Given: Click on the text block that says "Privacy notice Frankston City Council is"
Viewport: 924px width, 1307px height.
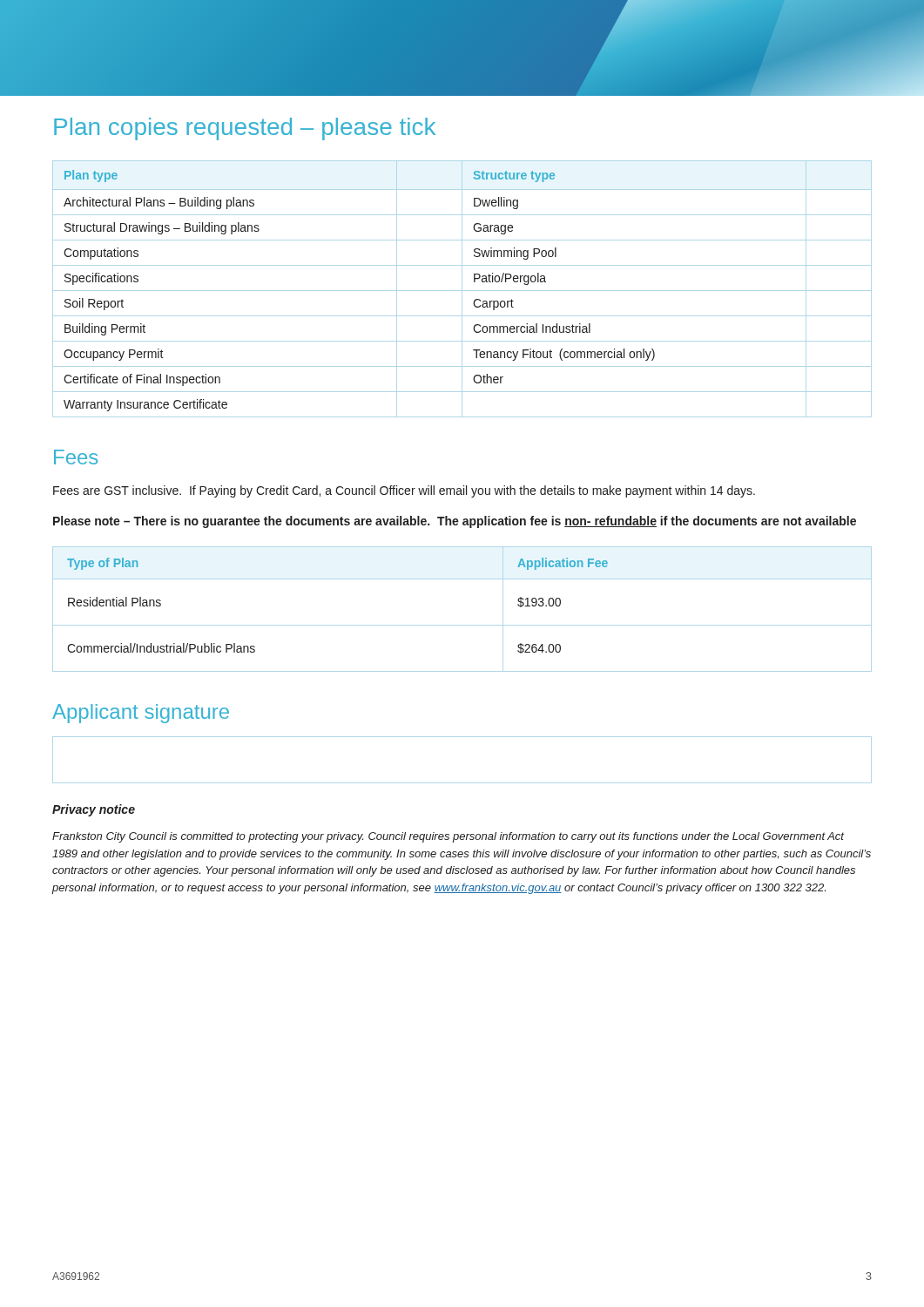Looking at the screenshot, I should tap(462, 849).
